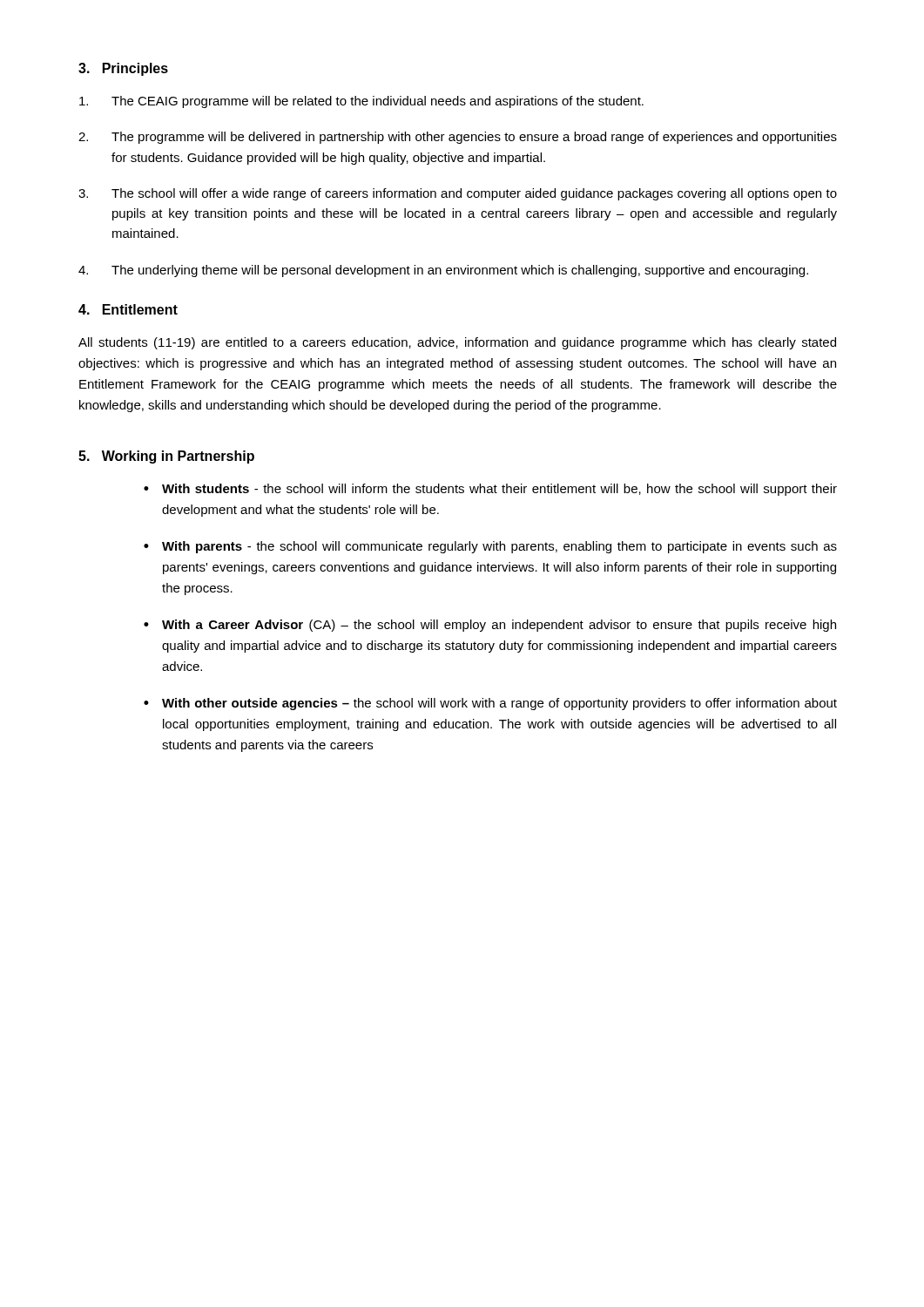924x1307 pixels.
Task: Click on the element starting "All students (11-19) are entitled to"
Action: click(x=458, y=373)
